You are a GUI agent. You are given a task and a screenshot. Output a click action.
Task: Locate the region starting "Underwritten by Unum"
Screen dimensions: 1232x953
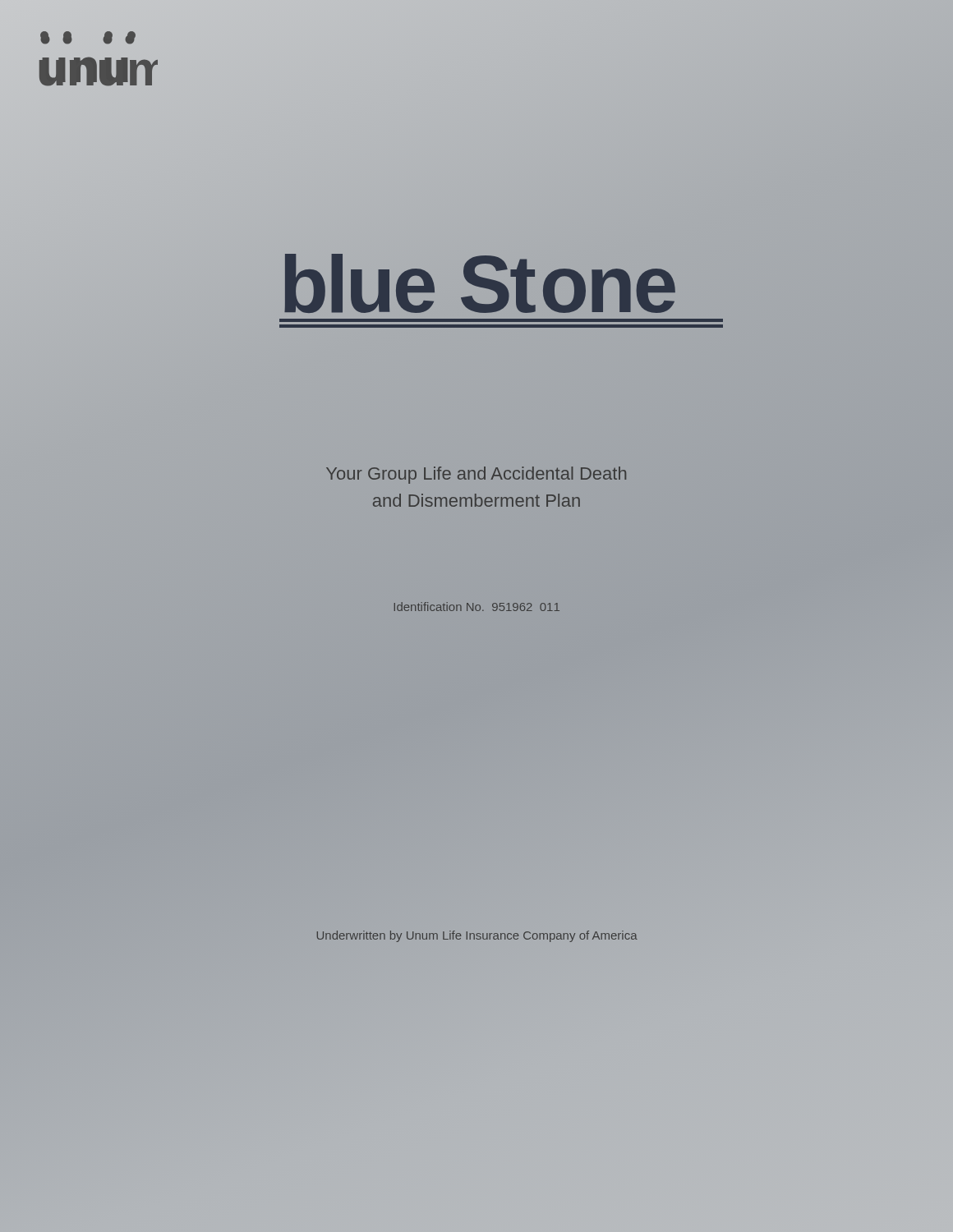pyautogui.click(x=476, y=935)
